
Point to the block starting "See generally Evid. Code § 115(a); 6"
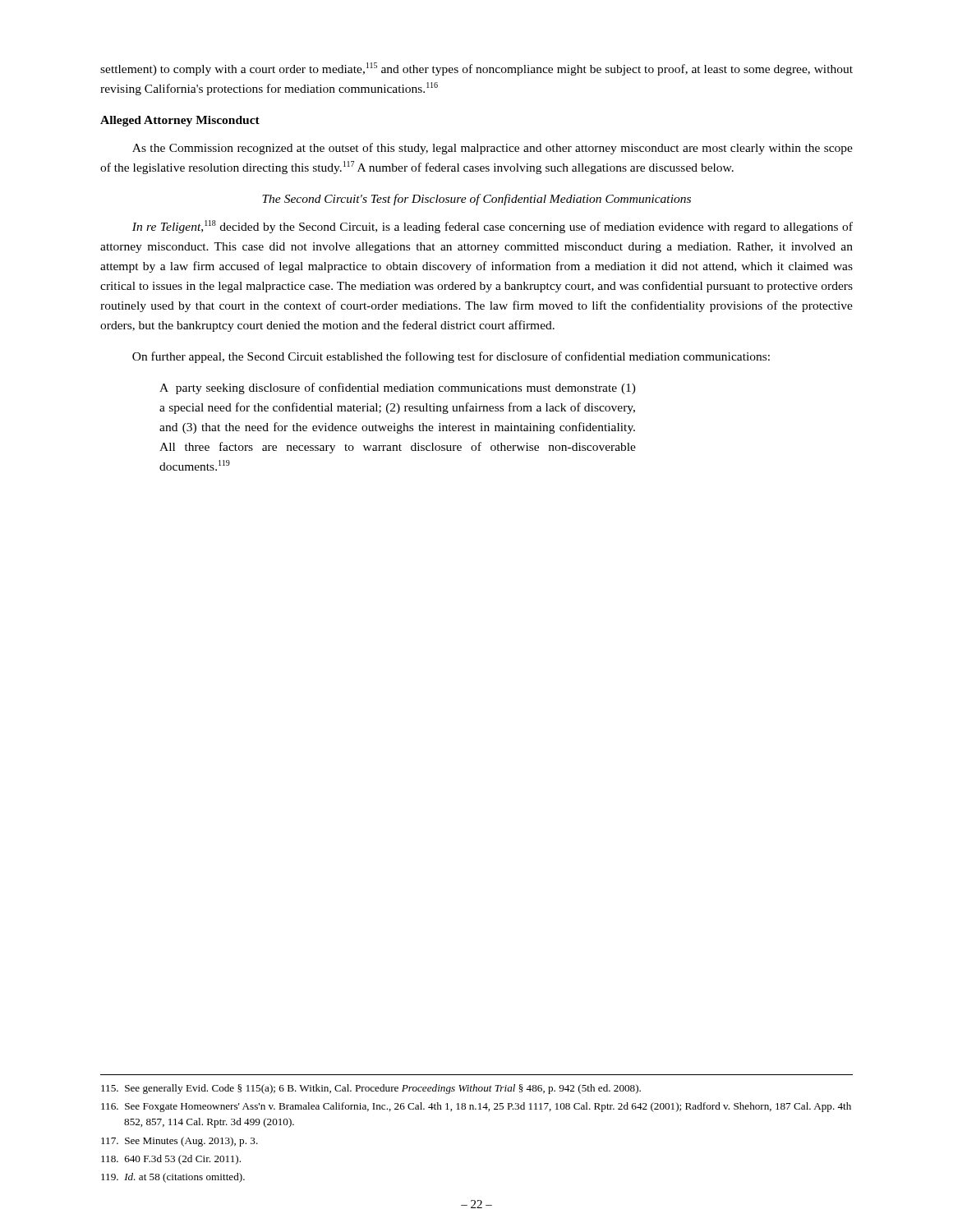pos(371,1088)
